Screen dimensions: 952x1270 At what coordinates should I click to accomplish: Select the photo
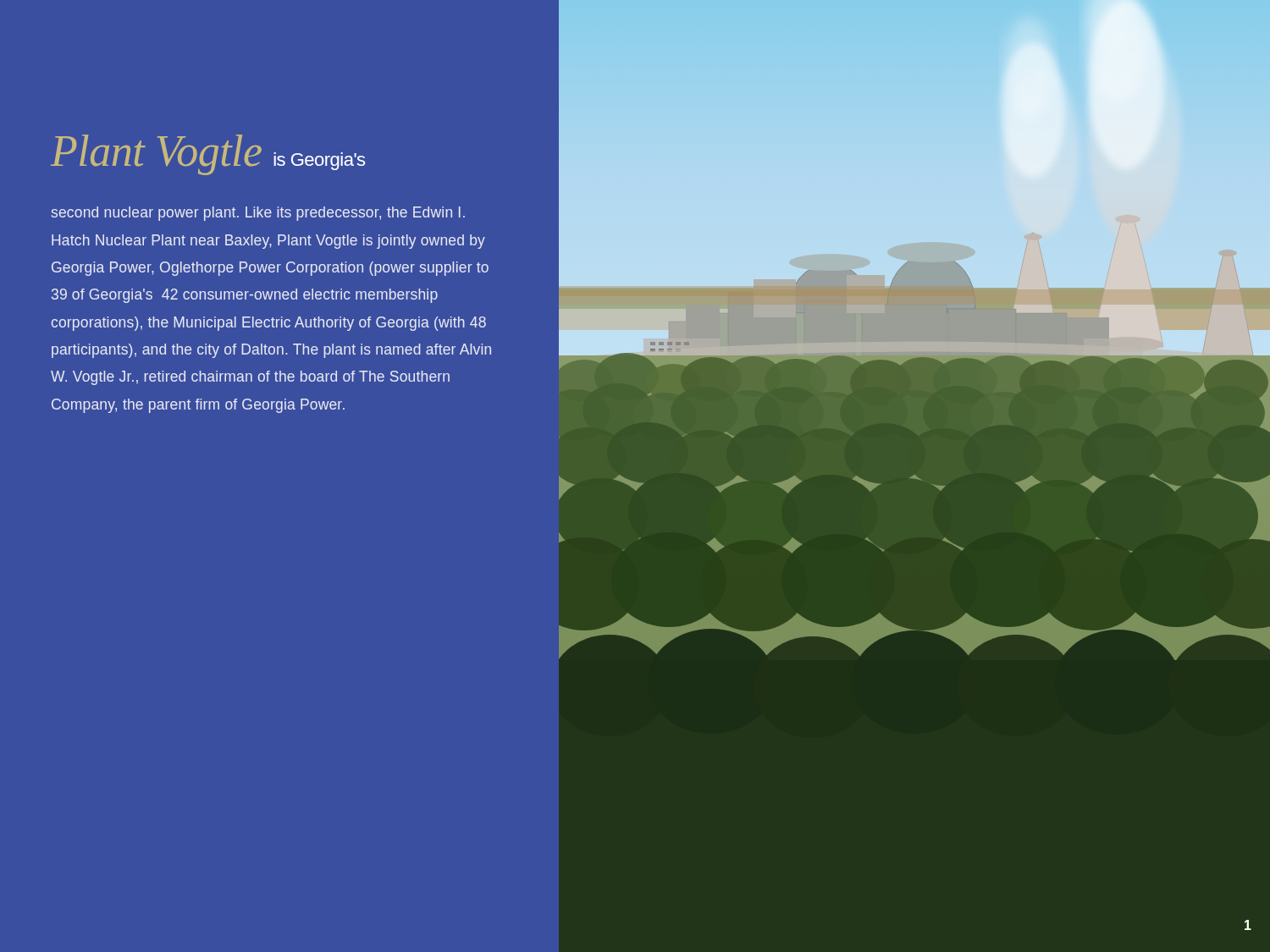coord(914,476)
